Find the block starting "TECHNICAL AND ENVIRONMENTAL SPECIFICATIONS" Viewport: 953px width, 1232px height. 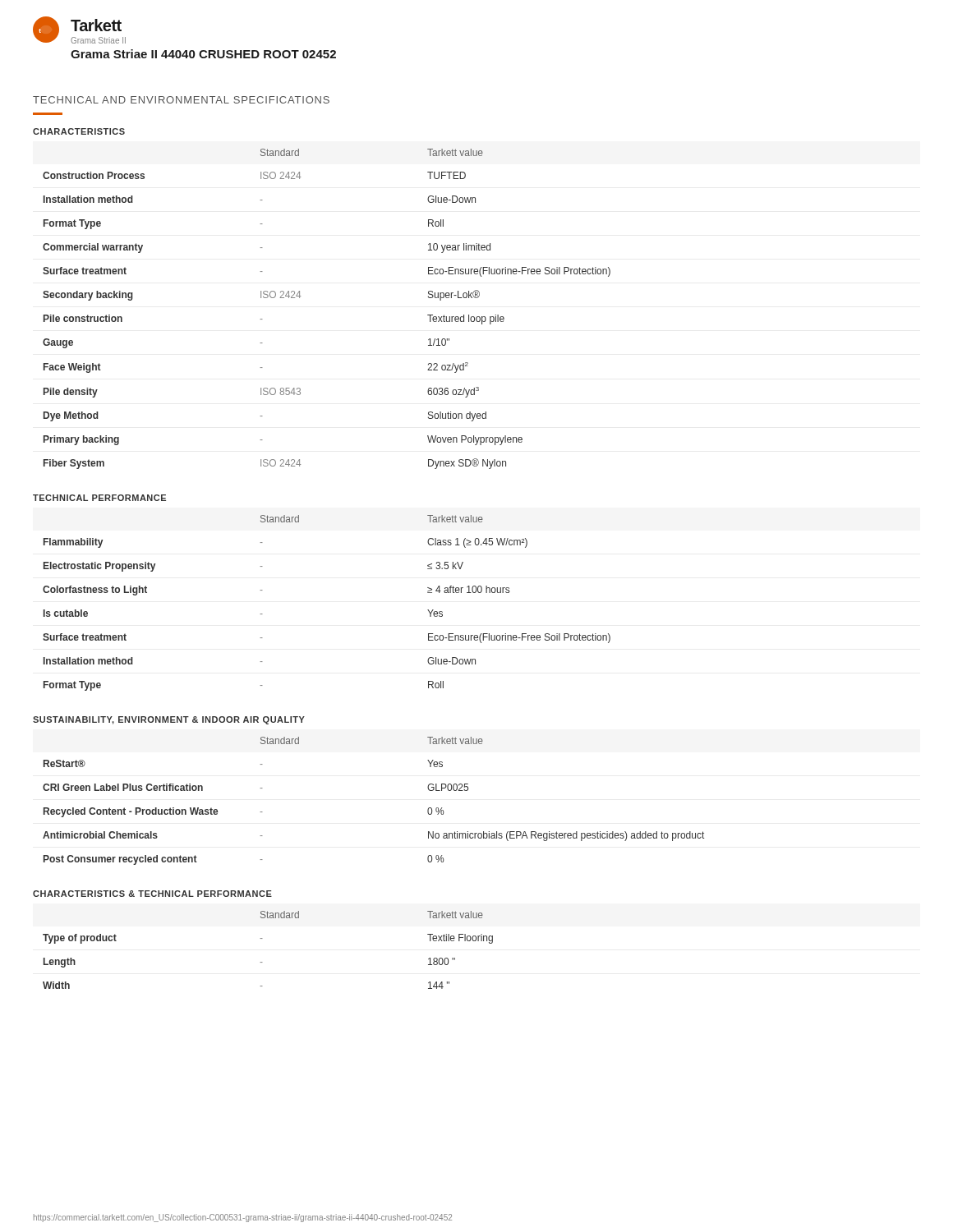182,100
